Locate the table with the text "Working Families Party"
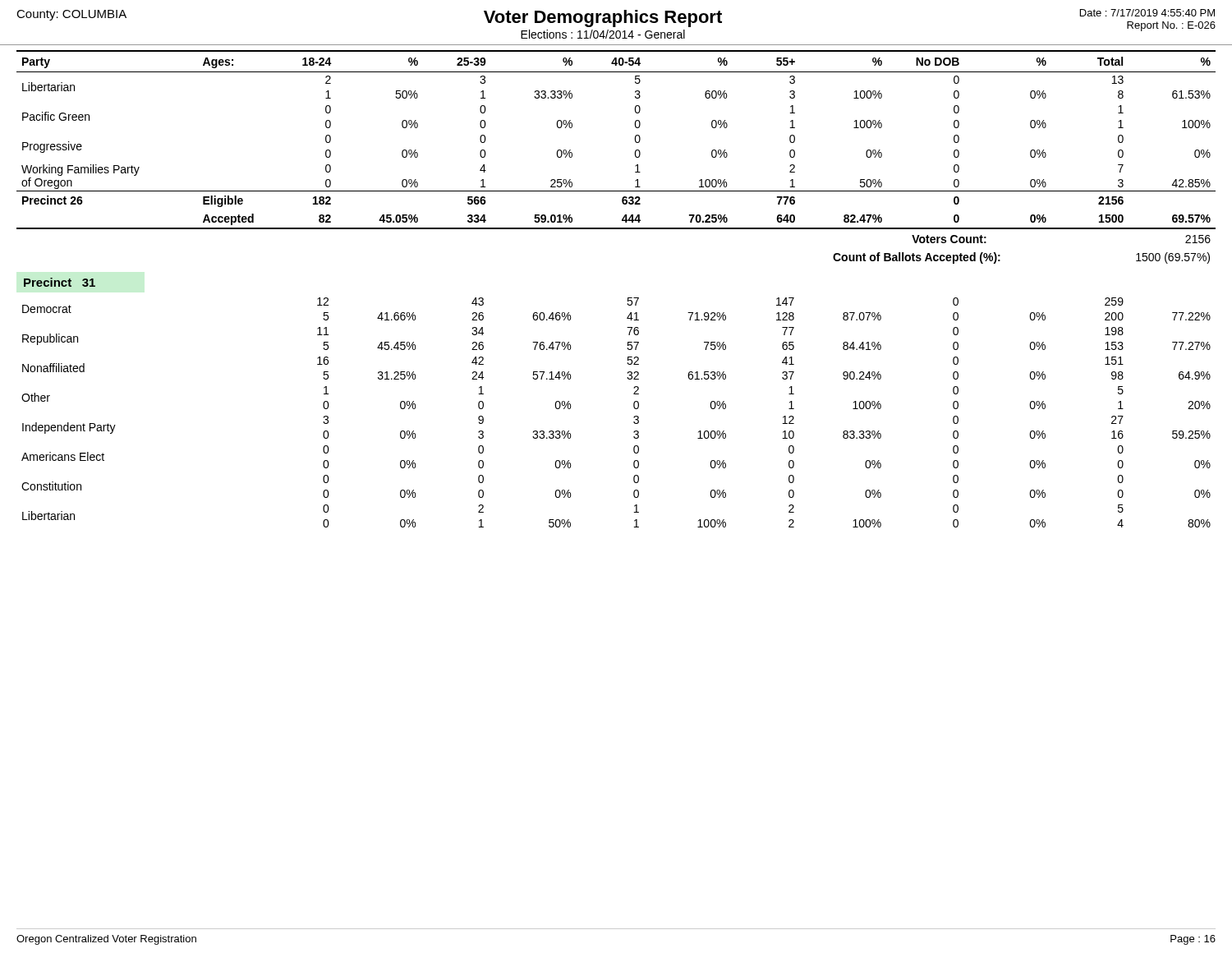Screen dimensions: 953x1232 [616, 140]
